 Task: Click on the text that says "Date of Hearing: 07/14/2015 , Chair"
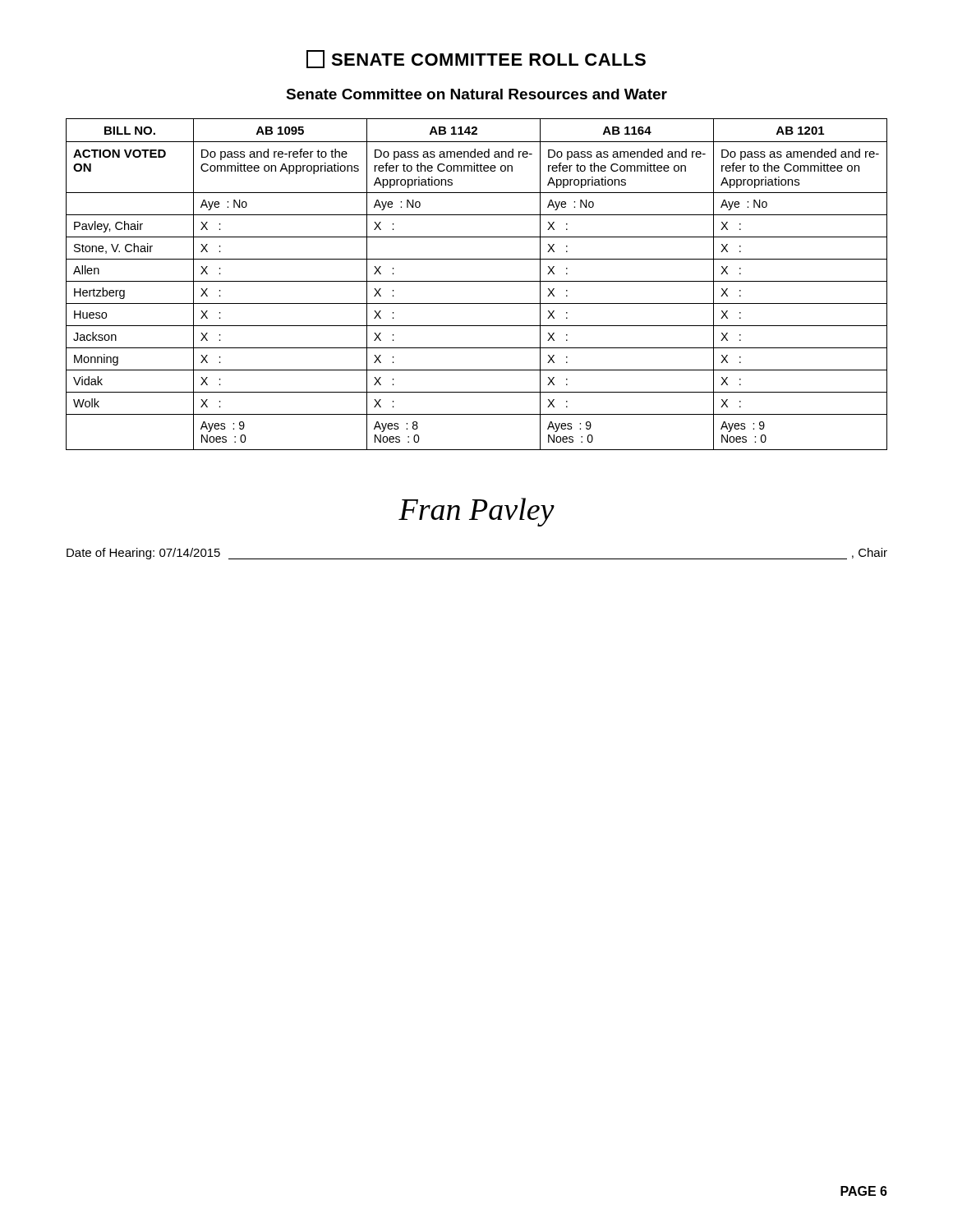point(476,552)
